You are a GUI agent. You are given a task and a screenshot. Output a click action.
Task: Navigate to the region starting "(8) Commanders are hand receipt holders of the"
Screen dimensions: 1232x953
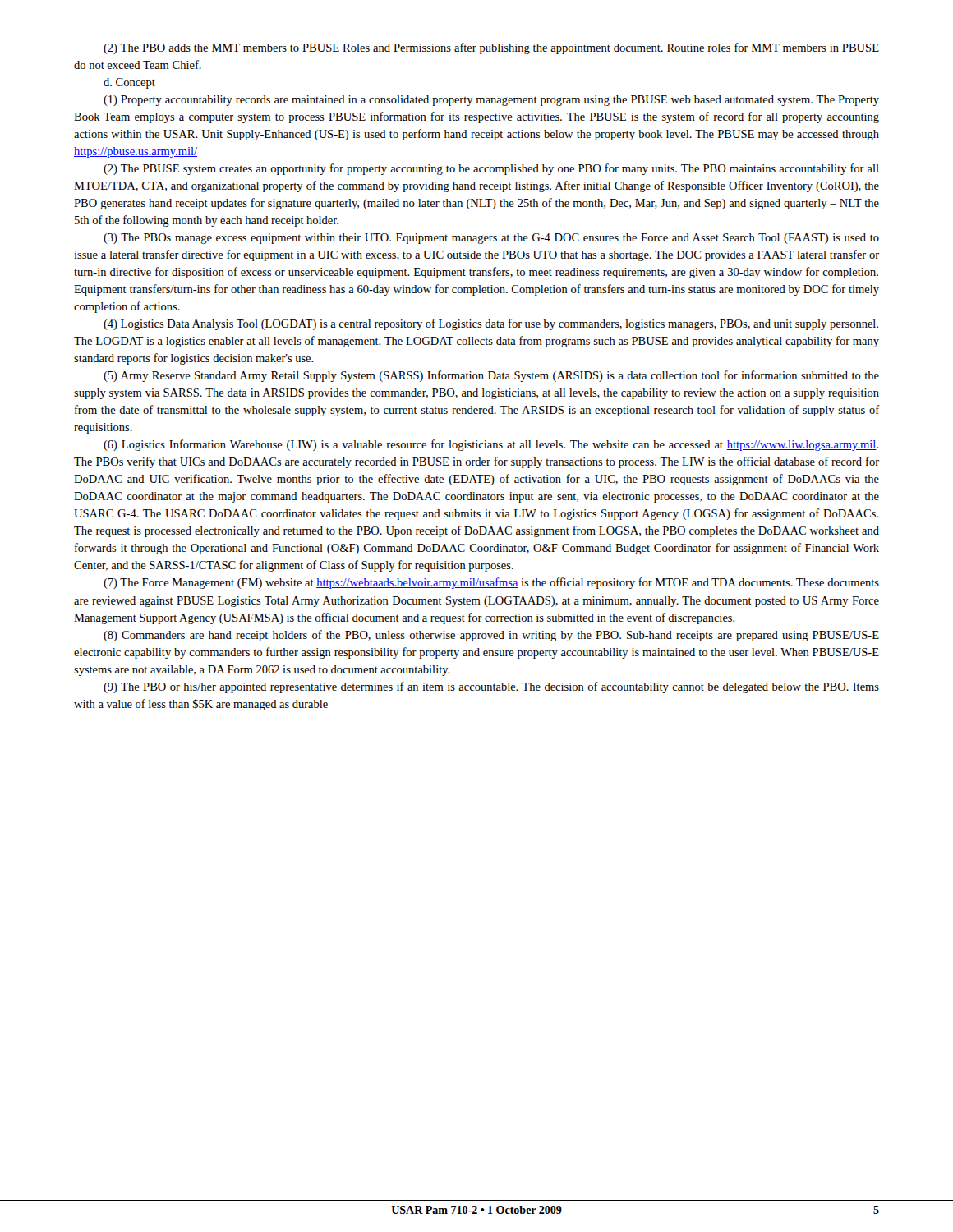pyautogui.click(x=476, y=652)
